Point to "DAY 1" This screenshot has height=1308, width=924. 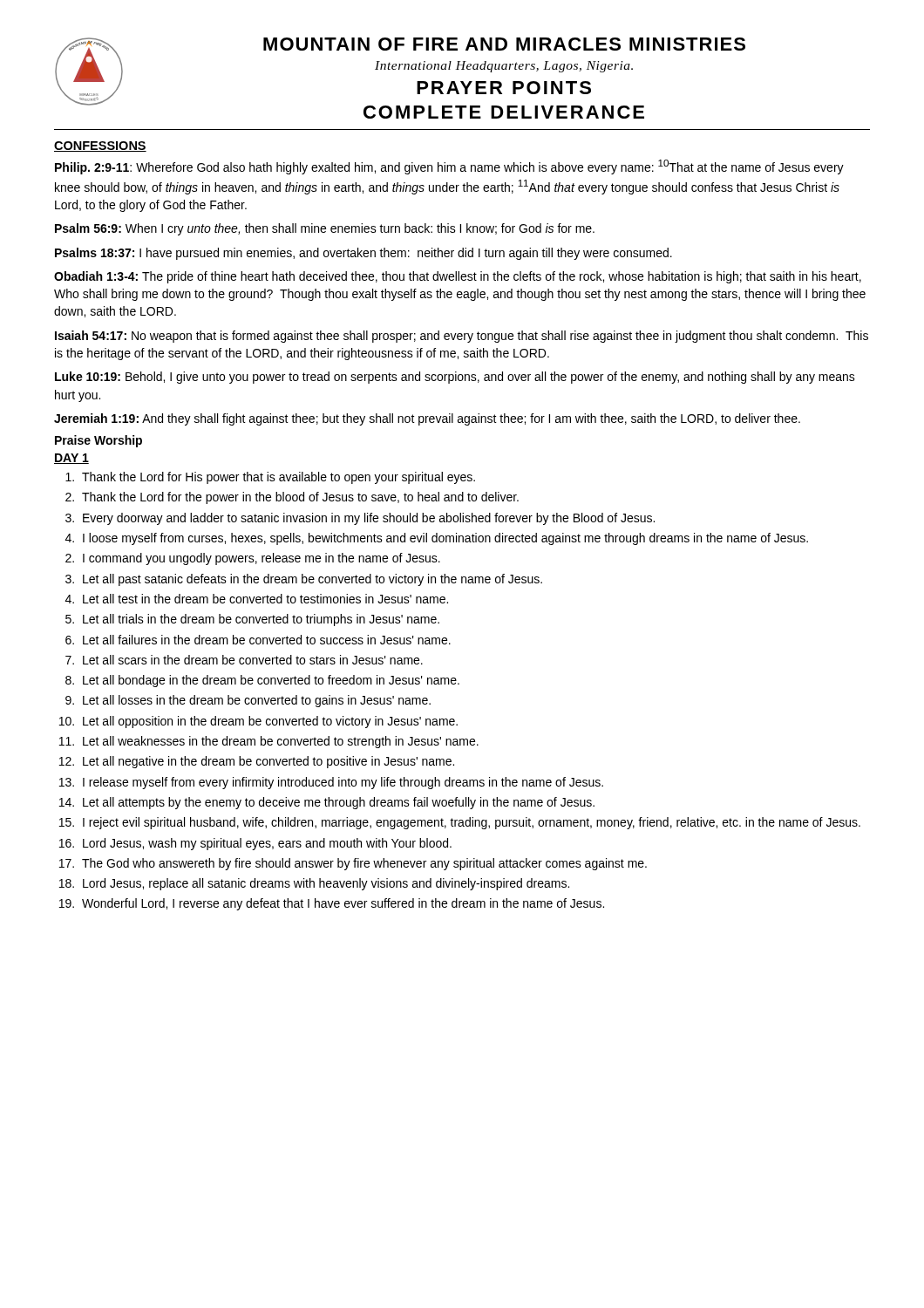71,458
